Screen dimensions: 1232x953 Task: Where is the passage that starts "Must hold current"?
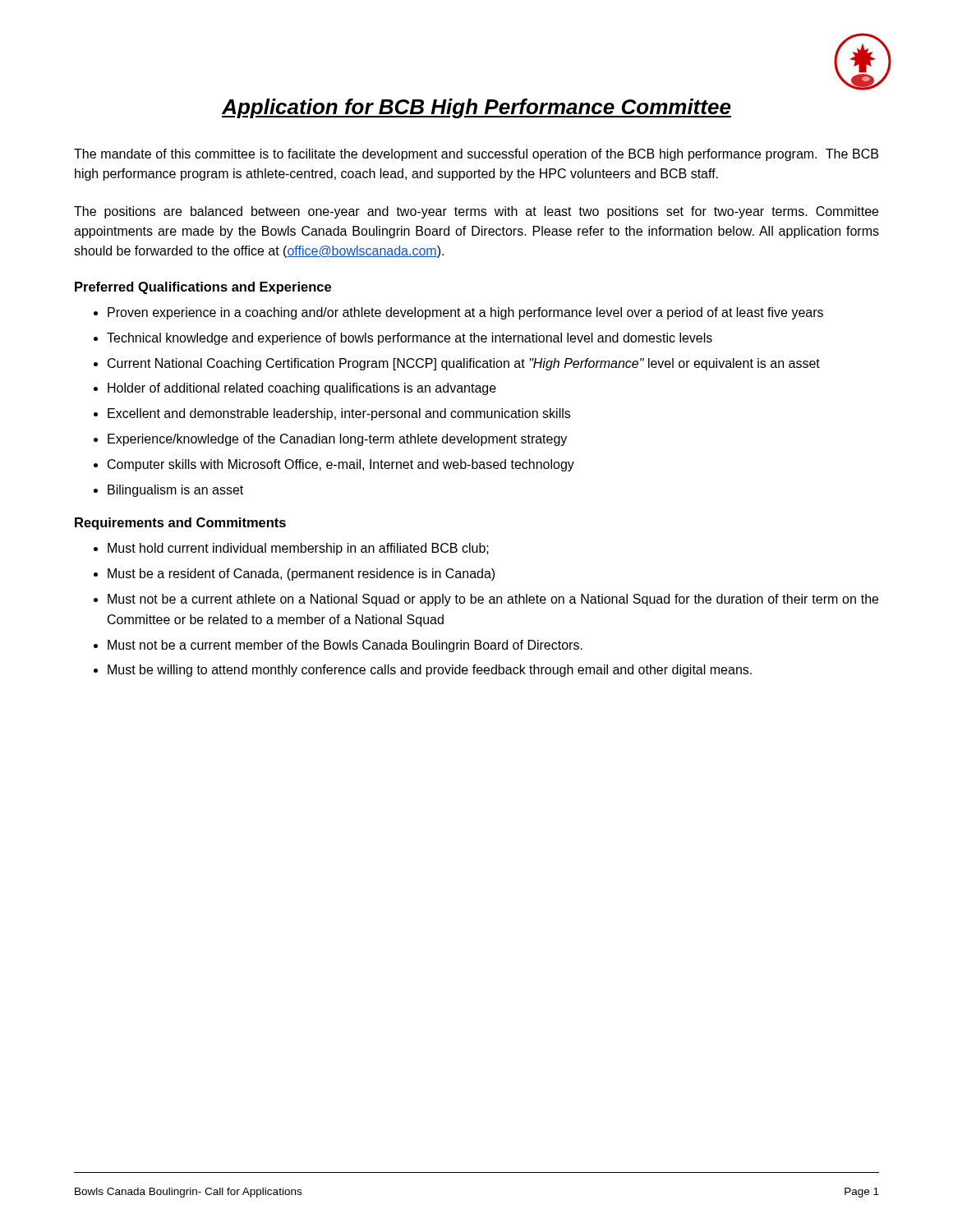(298, 549)
